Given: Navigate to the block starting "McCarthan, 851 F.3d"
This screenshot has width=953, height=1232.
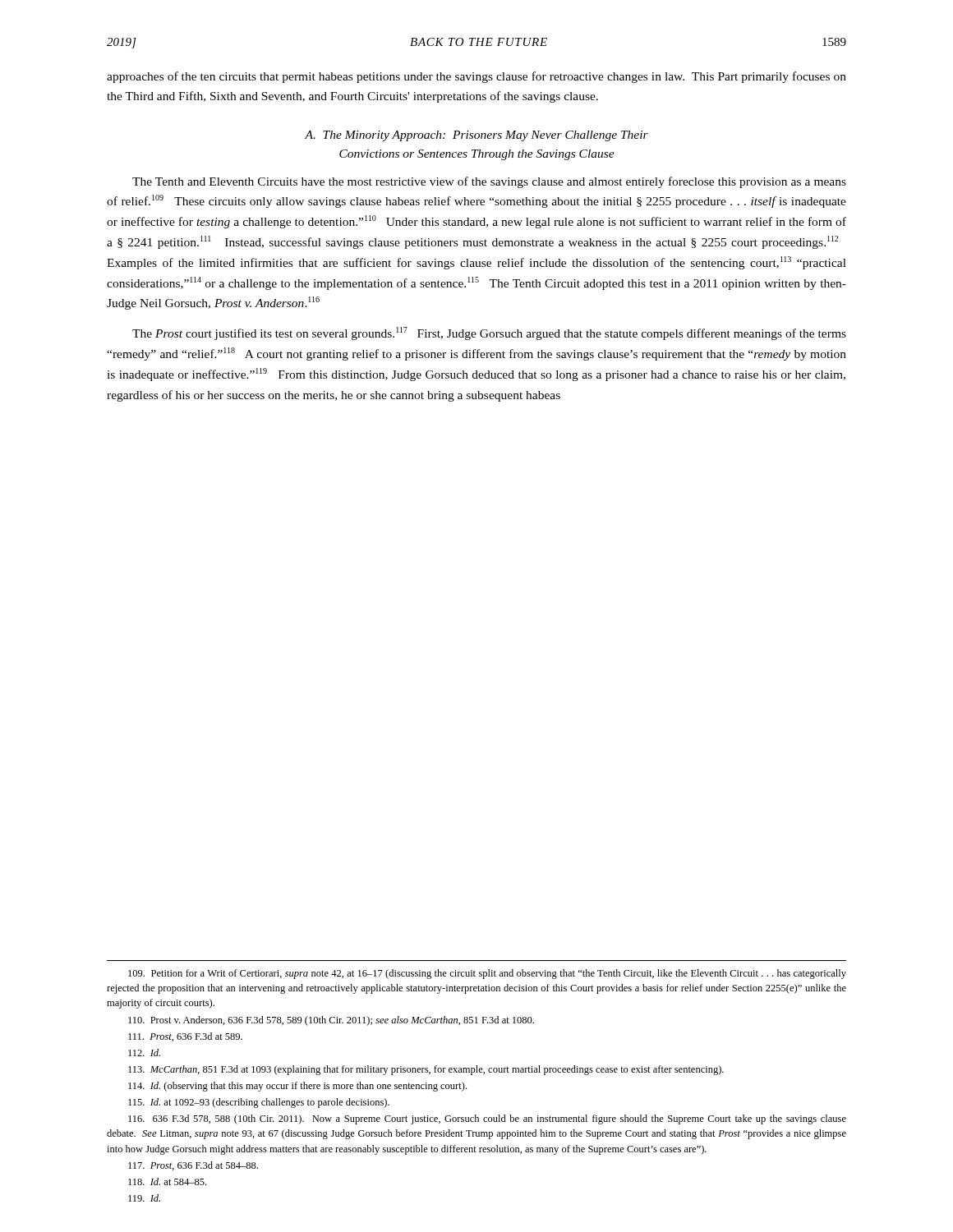Looking at the screenshot, I should pyautogui.click(x=426, y=1069).
